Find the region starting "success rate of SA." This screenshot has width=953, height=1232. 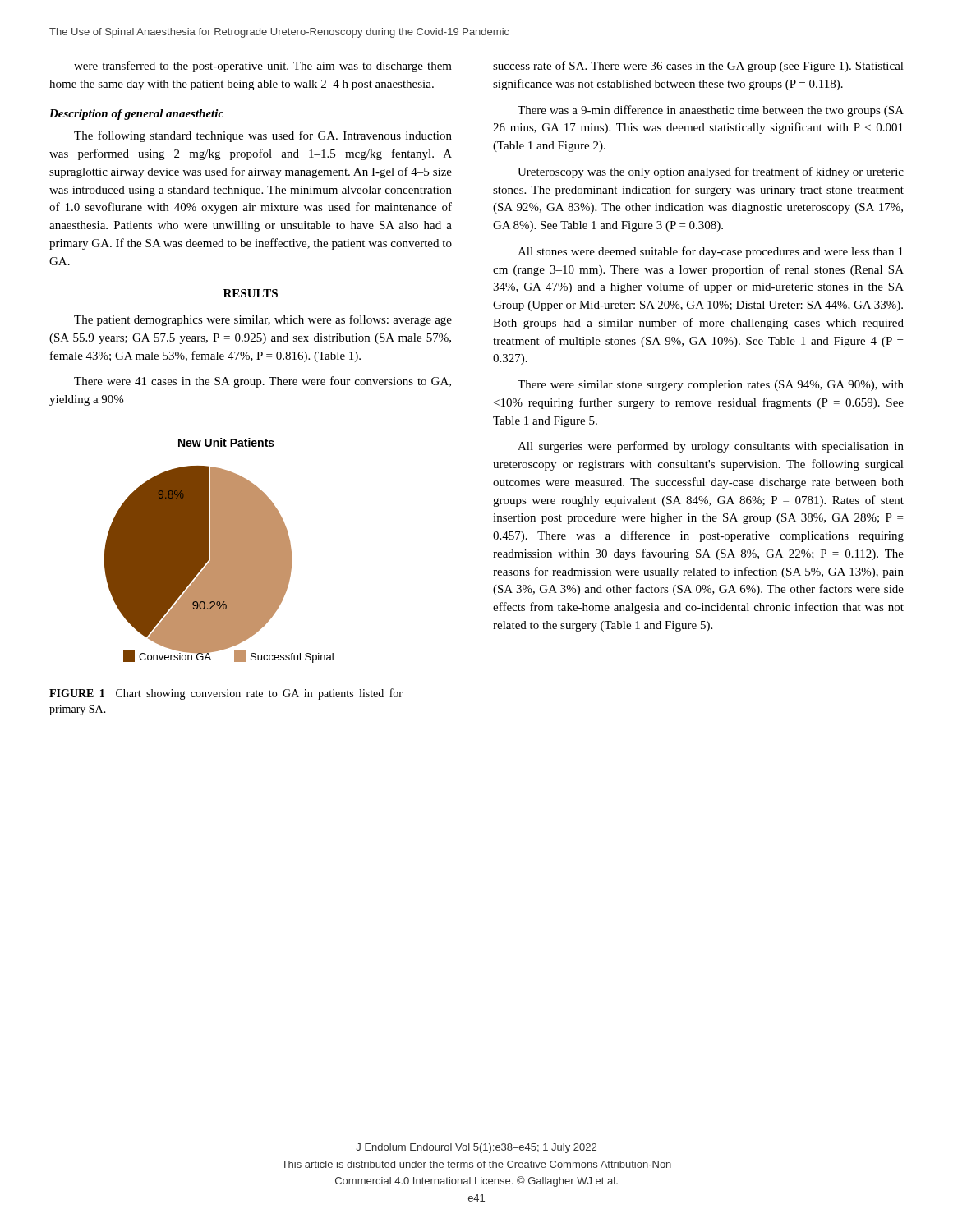tap(698, 346)
